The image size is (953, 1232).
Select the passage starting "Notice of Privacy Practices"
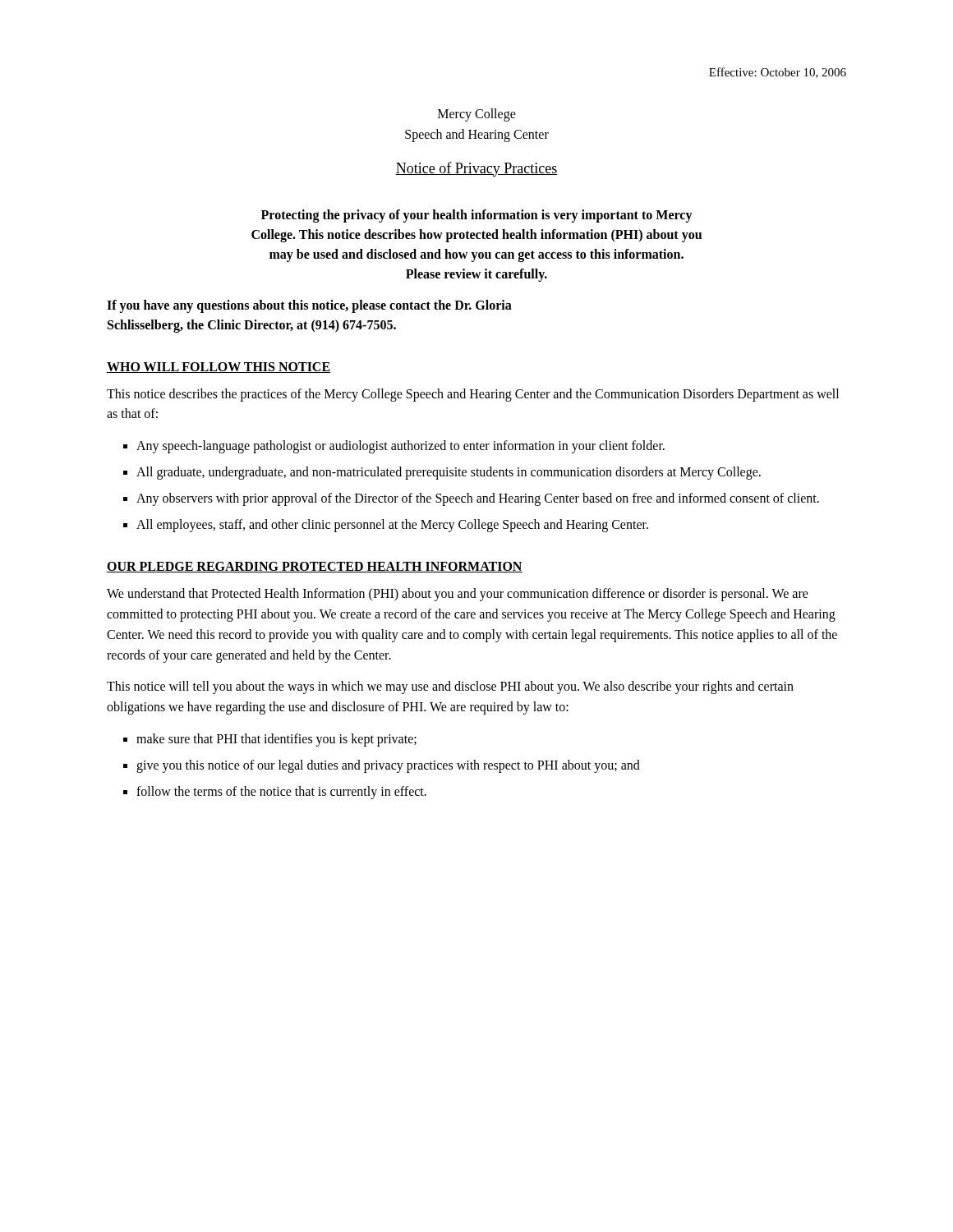pyautogui.click(x=476, y=168)
